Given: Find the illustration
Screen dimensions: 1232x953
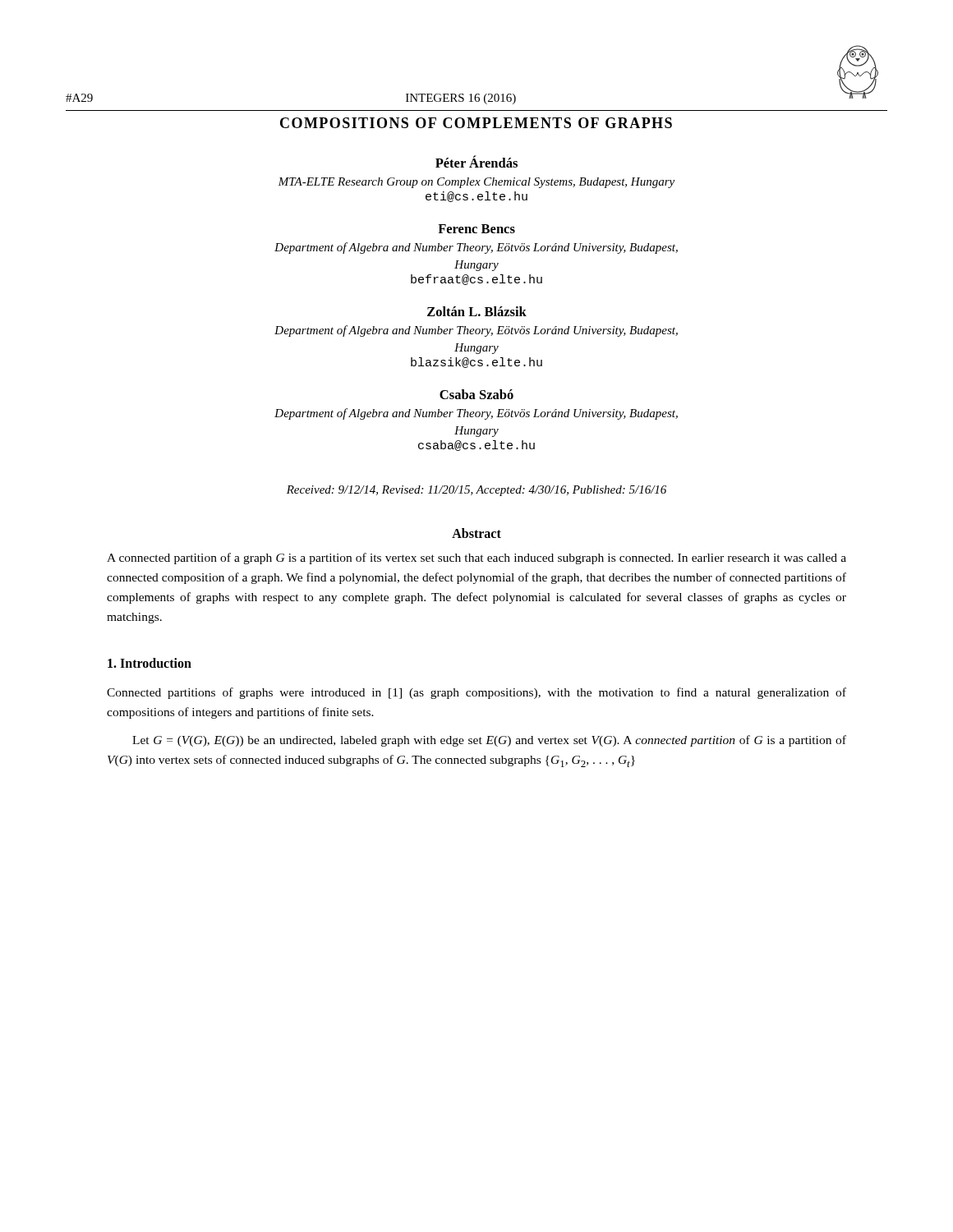Looking at the screenshot, I should (858, 74).
